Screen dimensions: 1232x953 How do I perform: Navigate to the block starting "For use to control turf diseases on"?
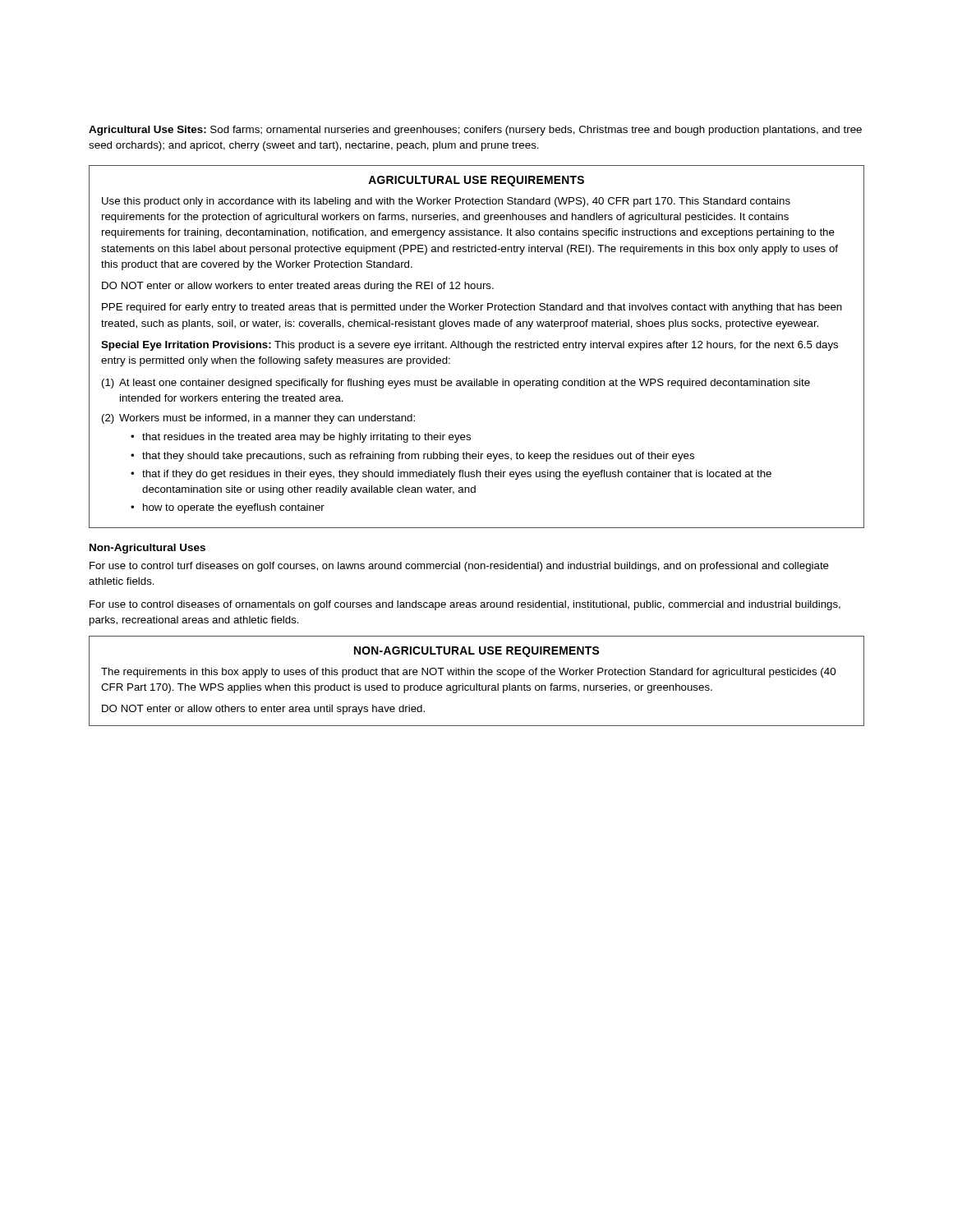click(x=459, y=573)
